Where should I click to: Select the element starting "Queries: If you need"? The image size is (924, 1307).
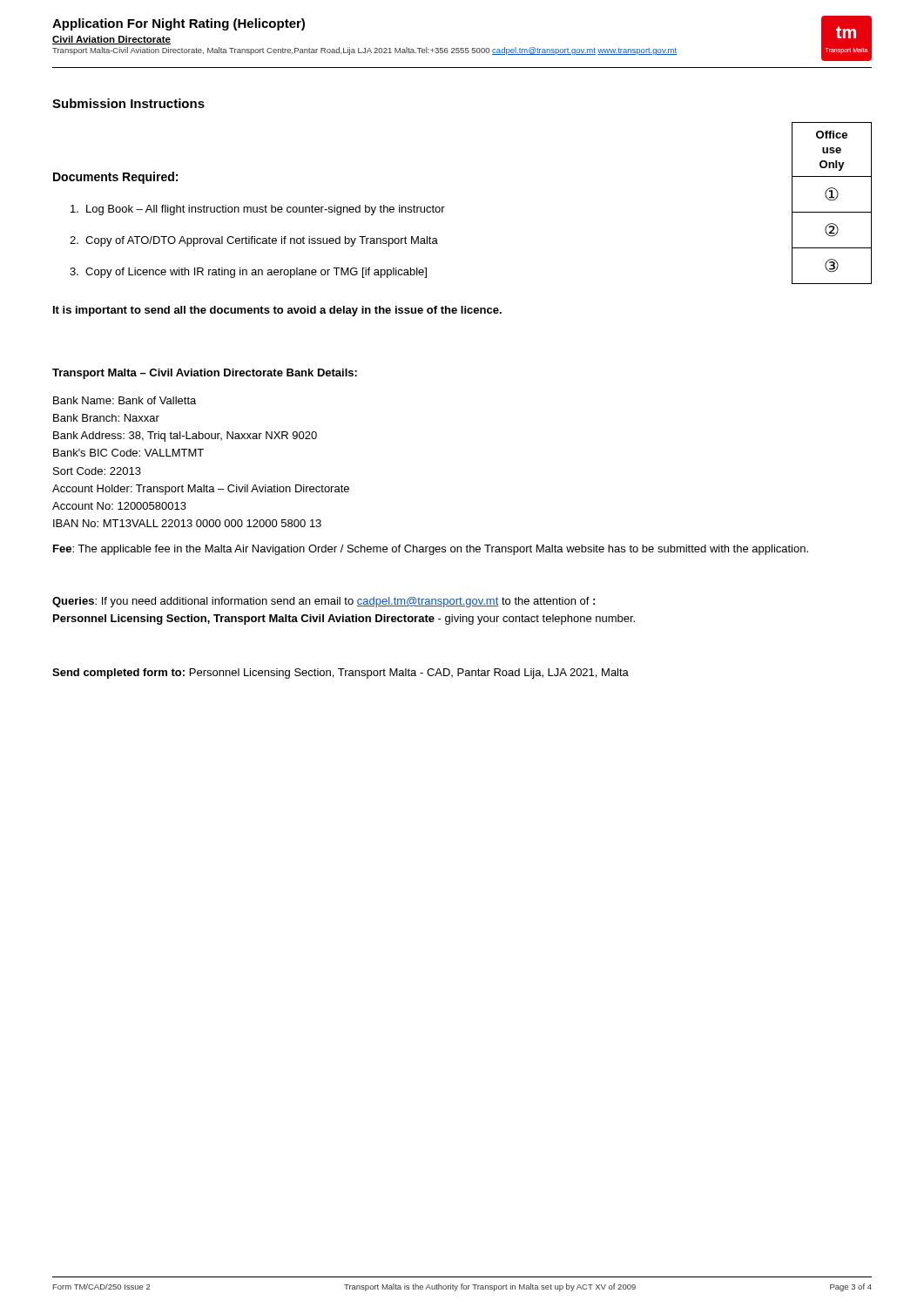[x=344, y=609]
